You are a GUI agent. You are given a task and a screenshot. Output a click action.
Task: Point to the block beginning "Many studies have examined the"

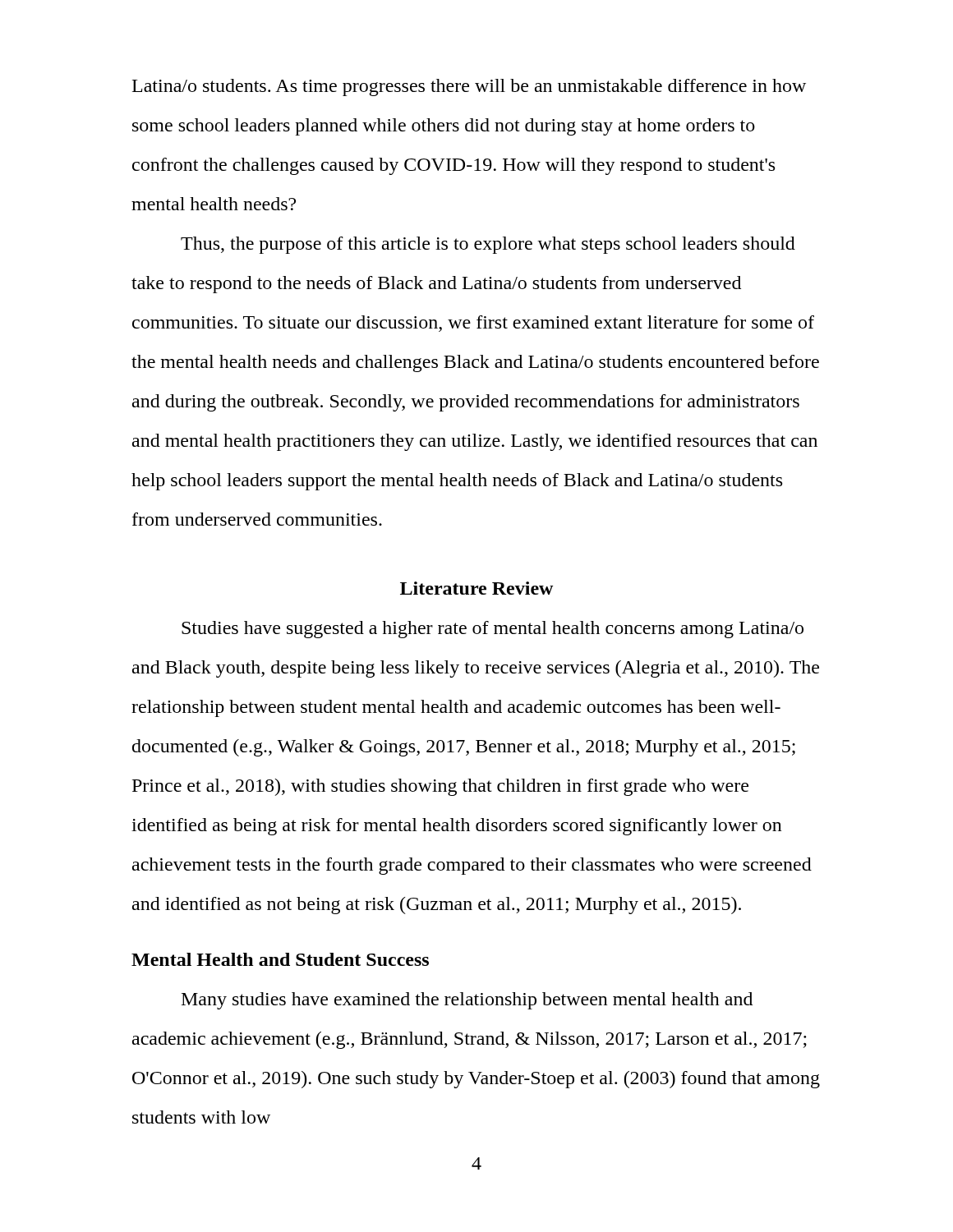(467, 1001)
